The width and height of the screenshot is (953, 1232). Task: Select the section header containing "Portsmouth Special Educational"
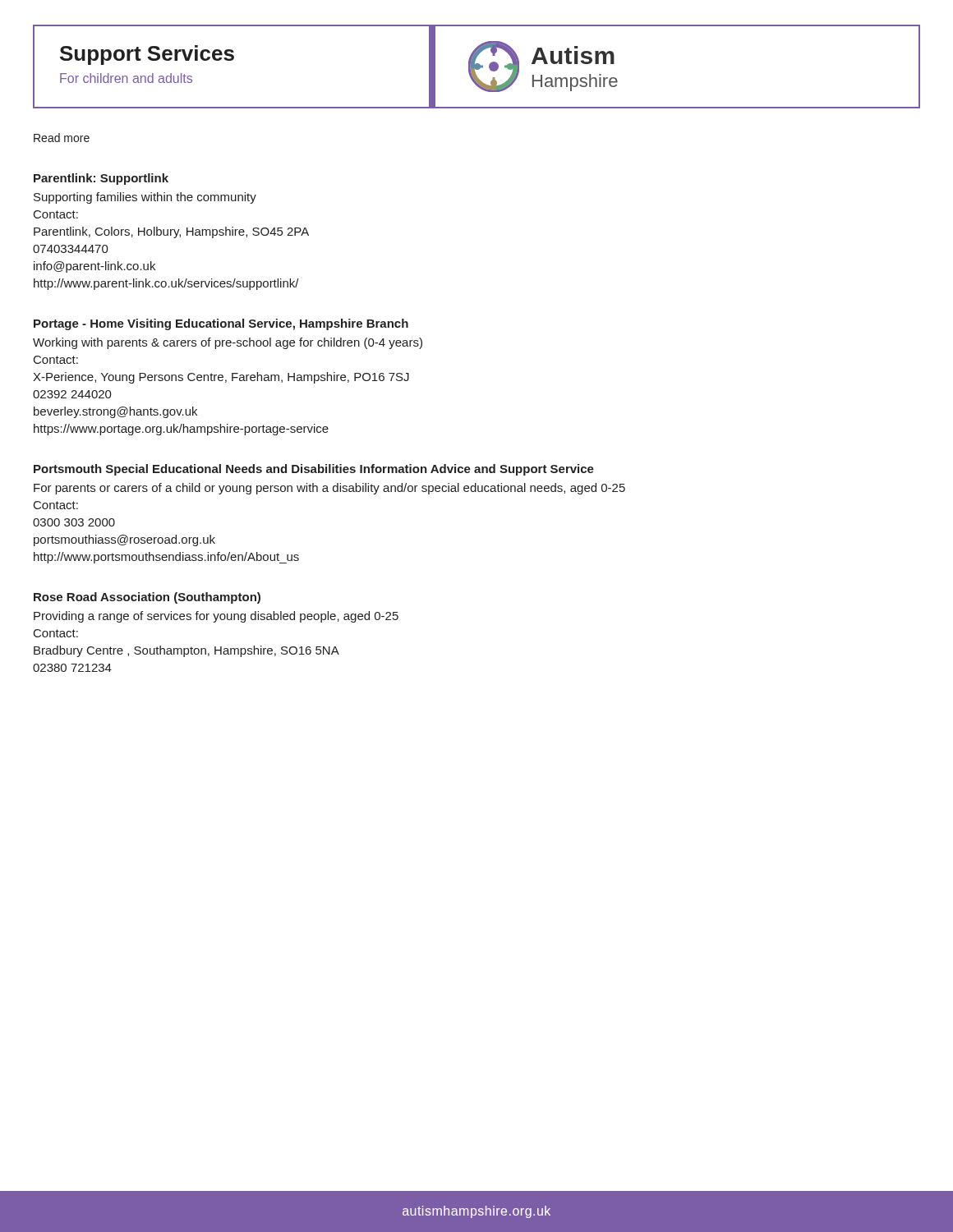(313, 469)
